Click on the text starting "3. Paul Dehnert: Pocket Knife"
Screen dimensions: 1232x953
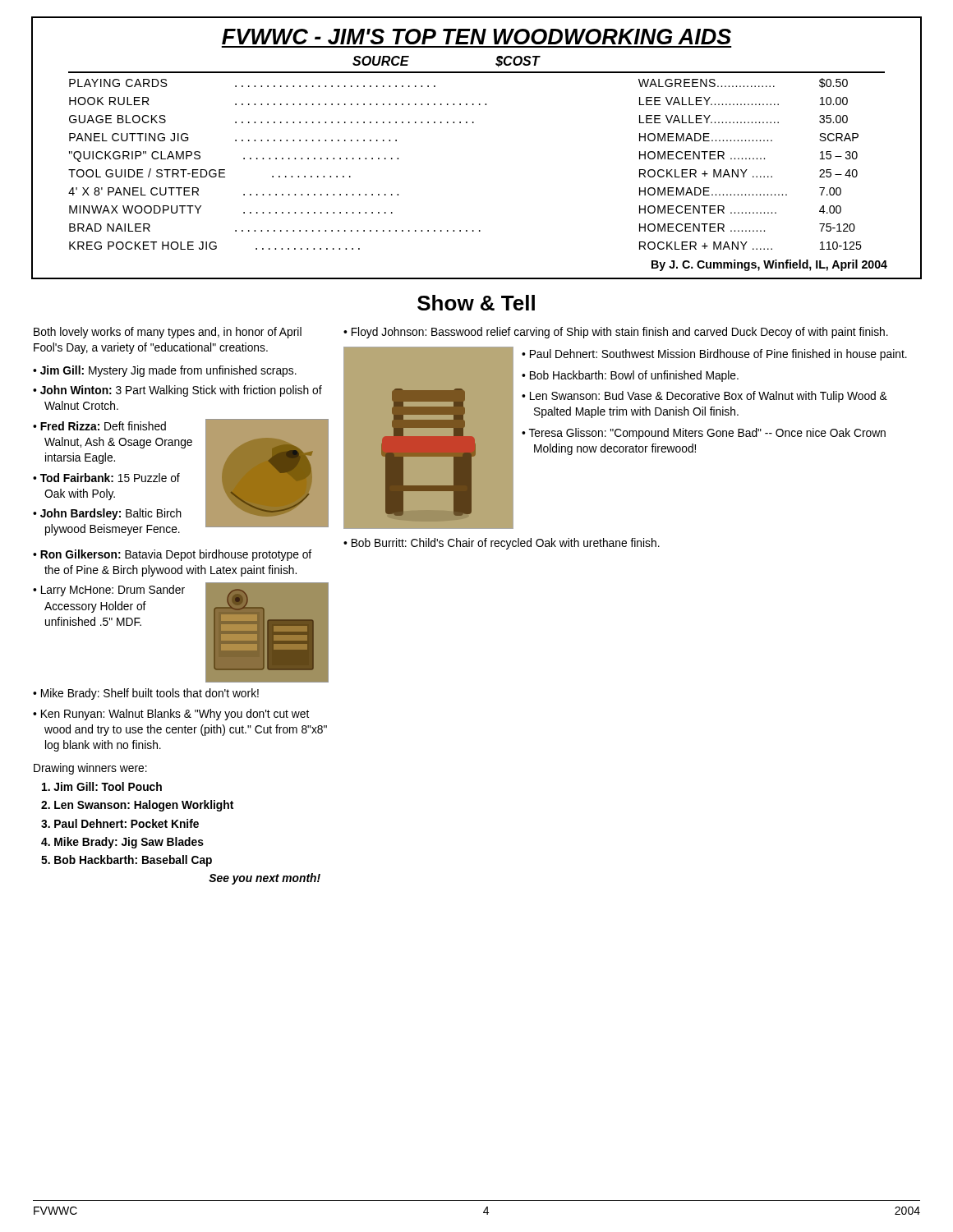click(120, 824)
